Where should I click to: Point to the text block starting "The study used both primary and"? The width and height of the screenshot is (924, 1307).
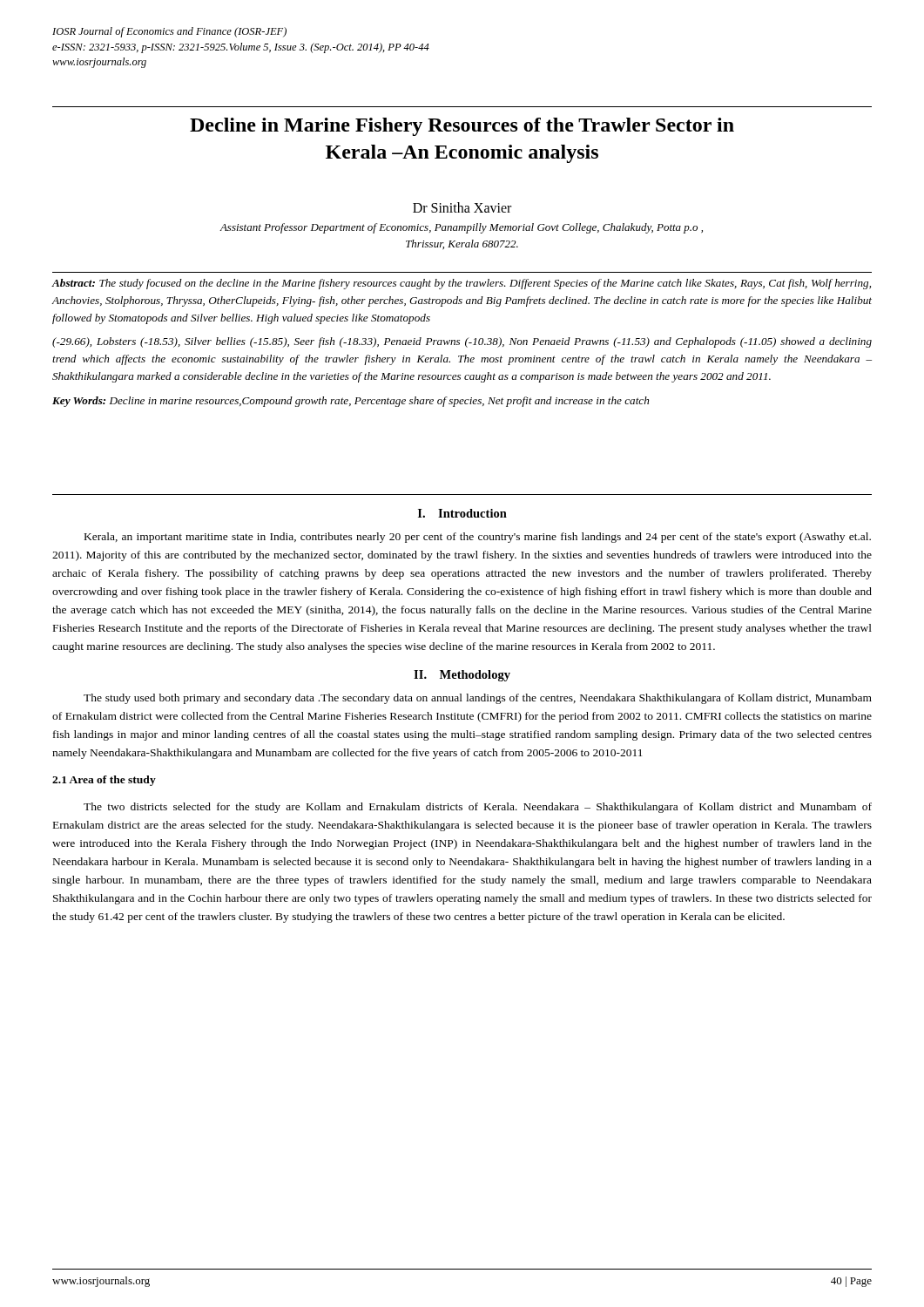[x=462, y=726]
